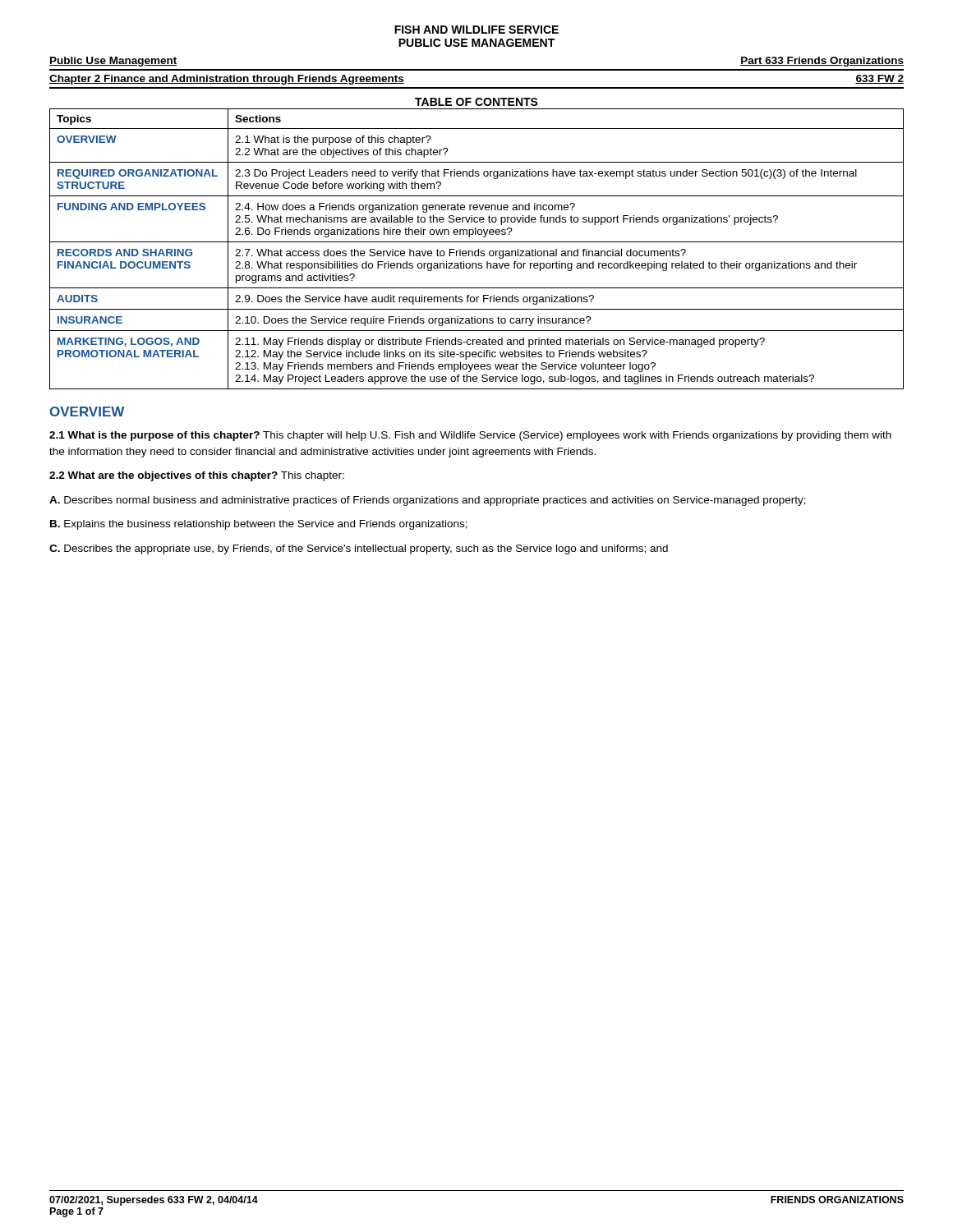
Task: Find the block on this page that starts "Public Use Management"
Action: tap(476, 60)
